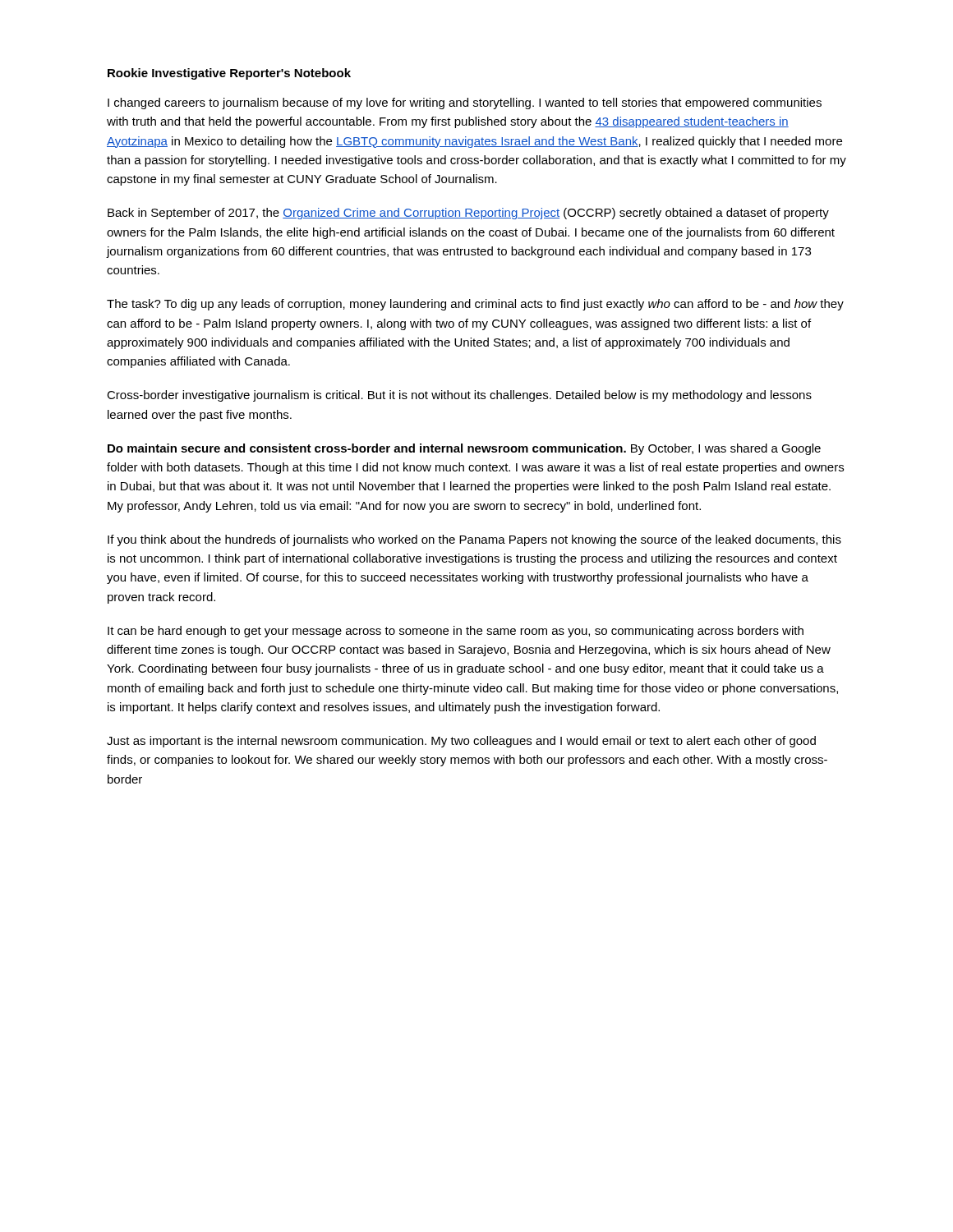The height and width of the screenshot is (1232, 953).
Task: Where is the passage that starts "It can be hard enough"?
Action: point(473,668)
